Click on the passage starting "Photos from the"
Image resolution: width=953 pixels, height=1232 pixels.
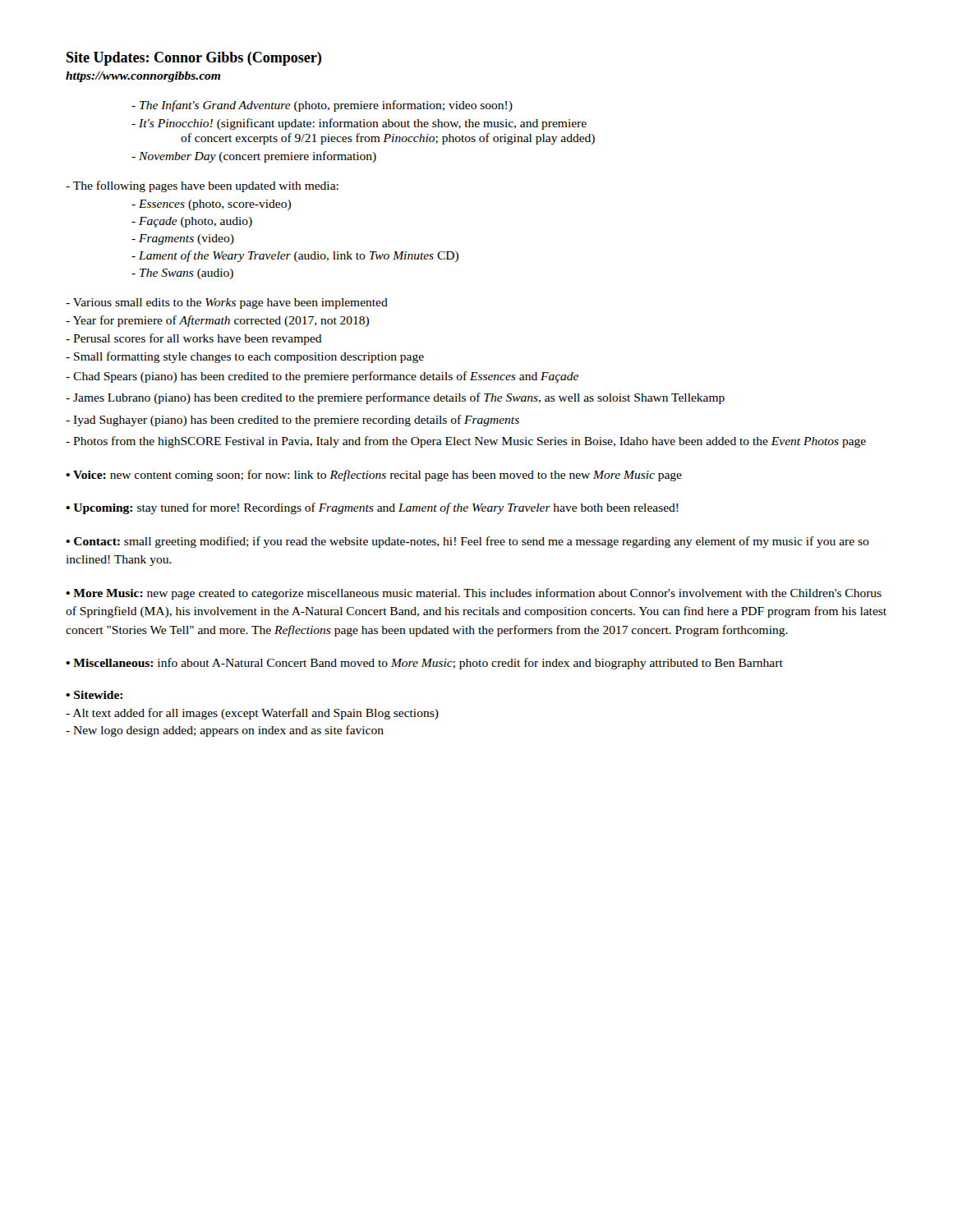click(x=466, y=441)
